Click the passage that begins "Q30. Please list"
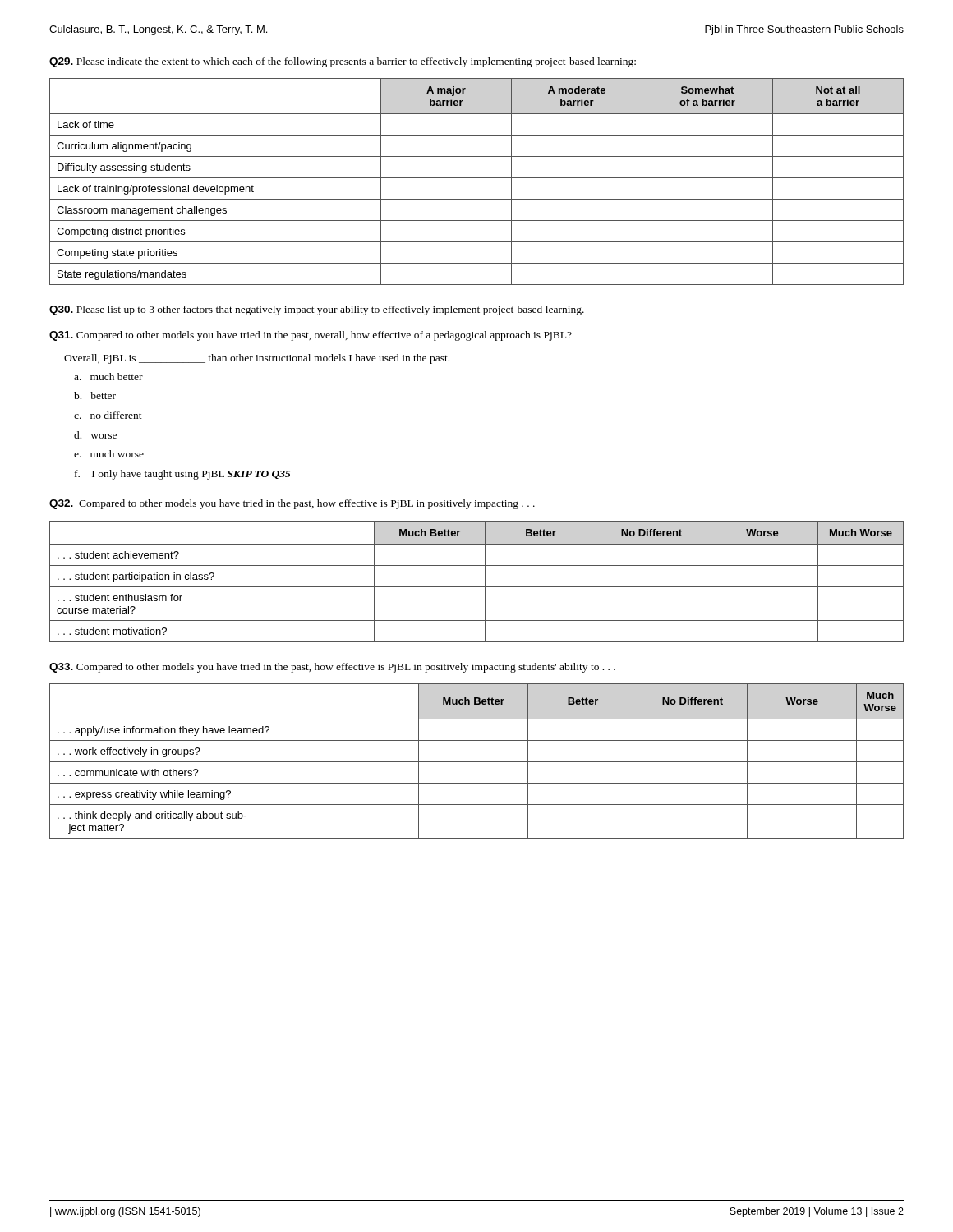This screenshot has height=1232, width=953. [x=317, y=309]
